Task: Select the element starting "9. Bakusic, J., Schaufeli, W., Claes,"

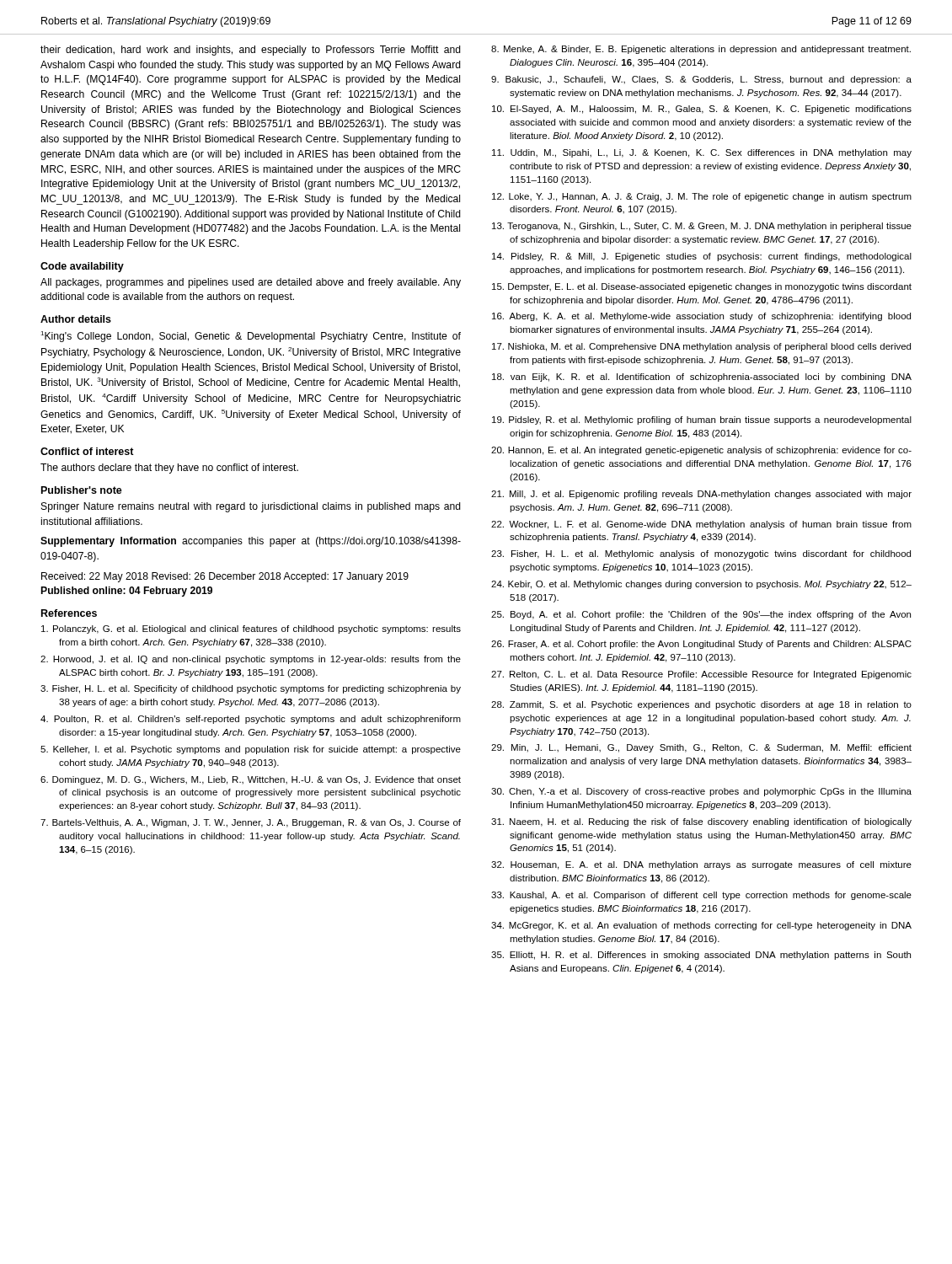Action: click(701, 86)
